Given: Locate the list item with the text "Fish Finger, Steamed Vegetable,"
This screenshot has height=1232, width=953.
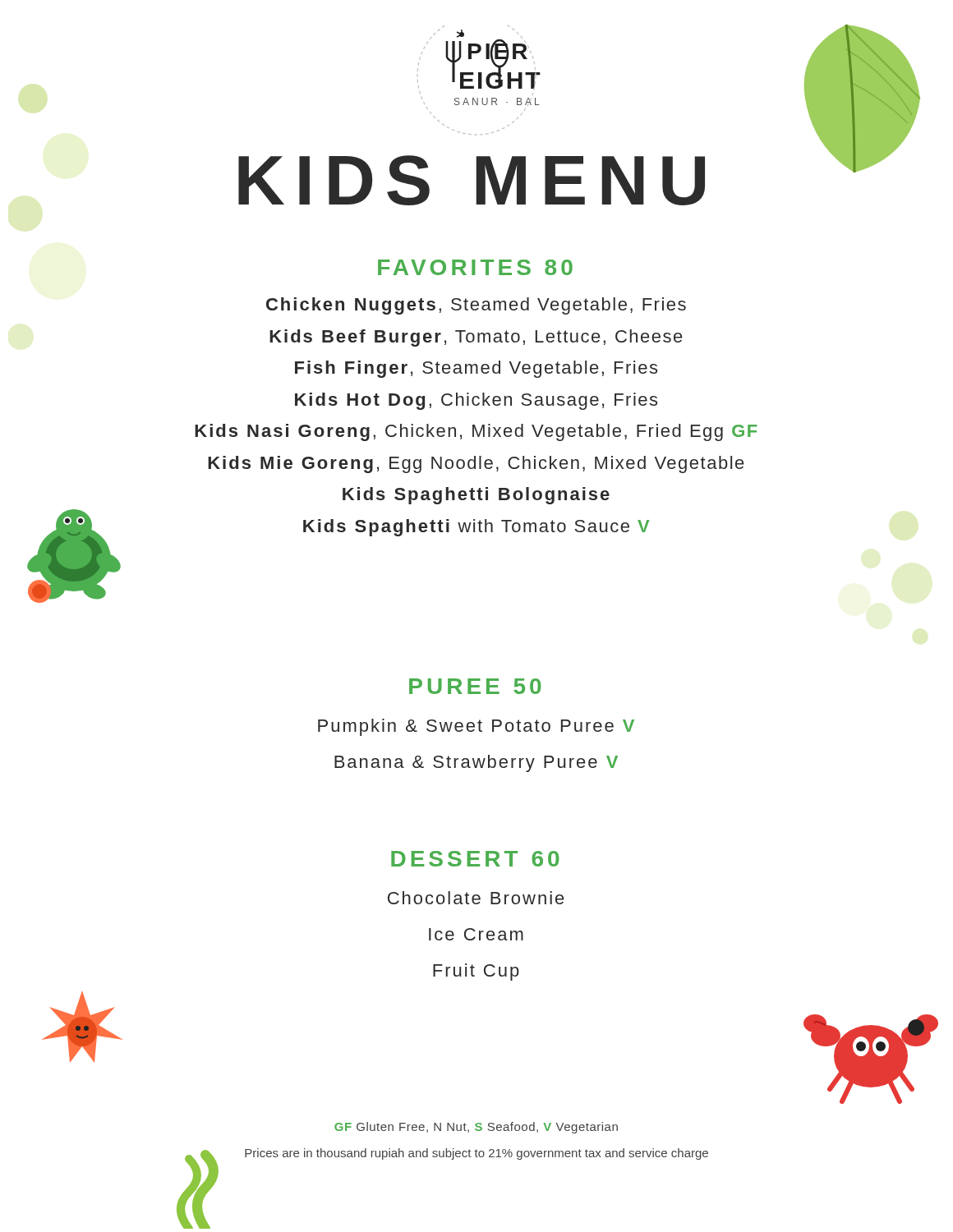Looking at the screenshot, I should pyautogui.click(x=476, y=368).
